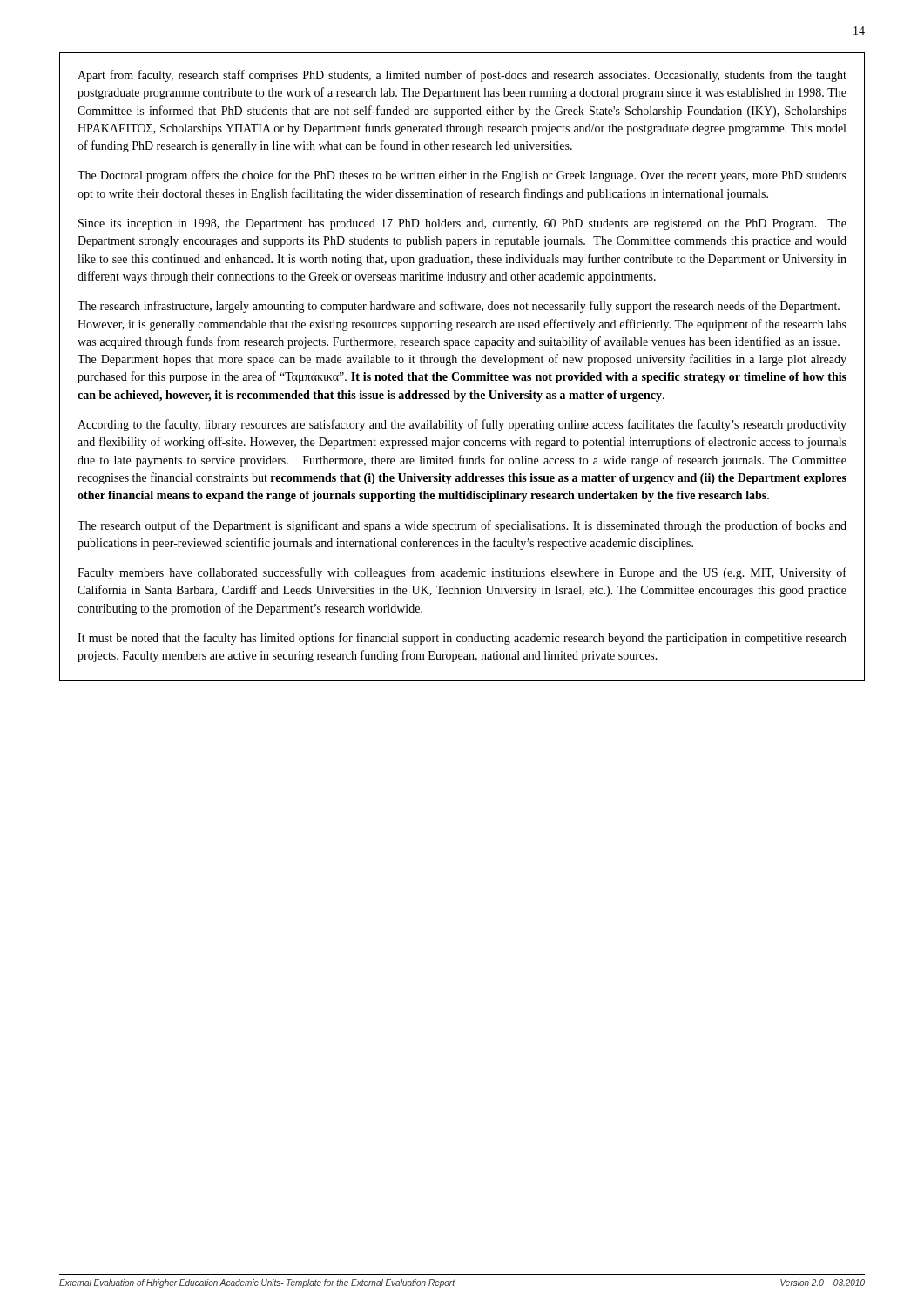Image resolution: width=924 pixels, height=1307 pixels.
Task: Select the region starting "According to the faculty, library resources are satisfactory"
Action: (x=462, y=460)
